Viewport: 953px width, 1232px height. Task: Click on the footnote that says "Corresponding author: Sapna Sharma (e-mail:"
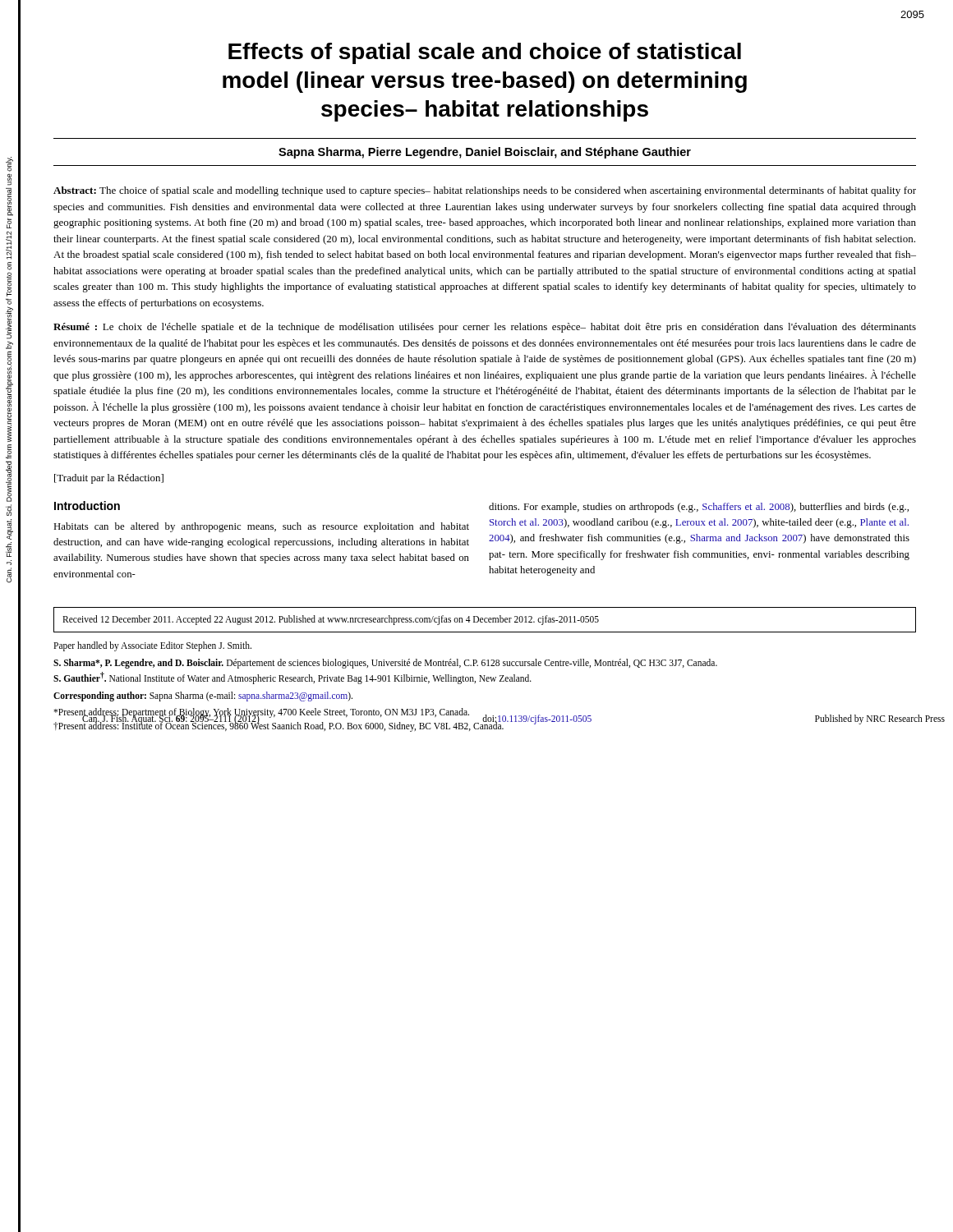(x=203, y=695)
